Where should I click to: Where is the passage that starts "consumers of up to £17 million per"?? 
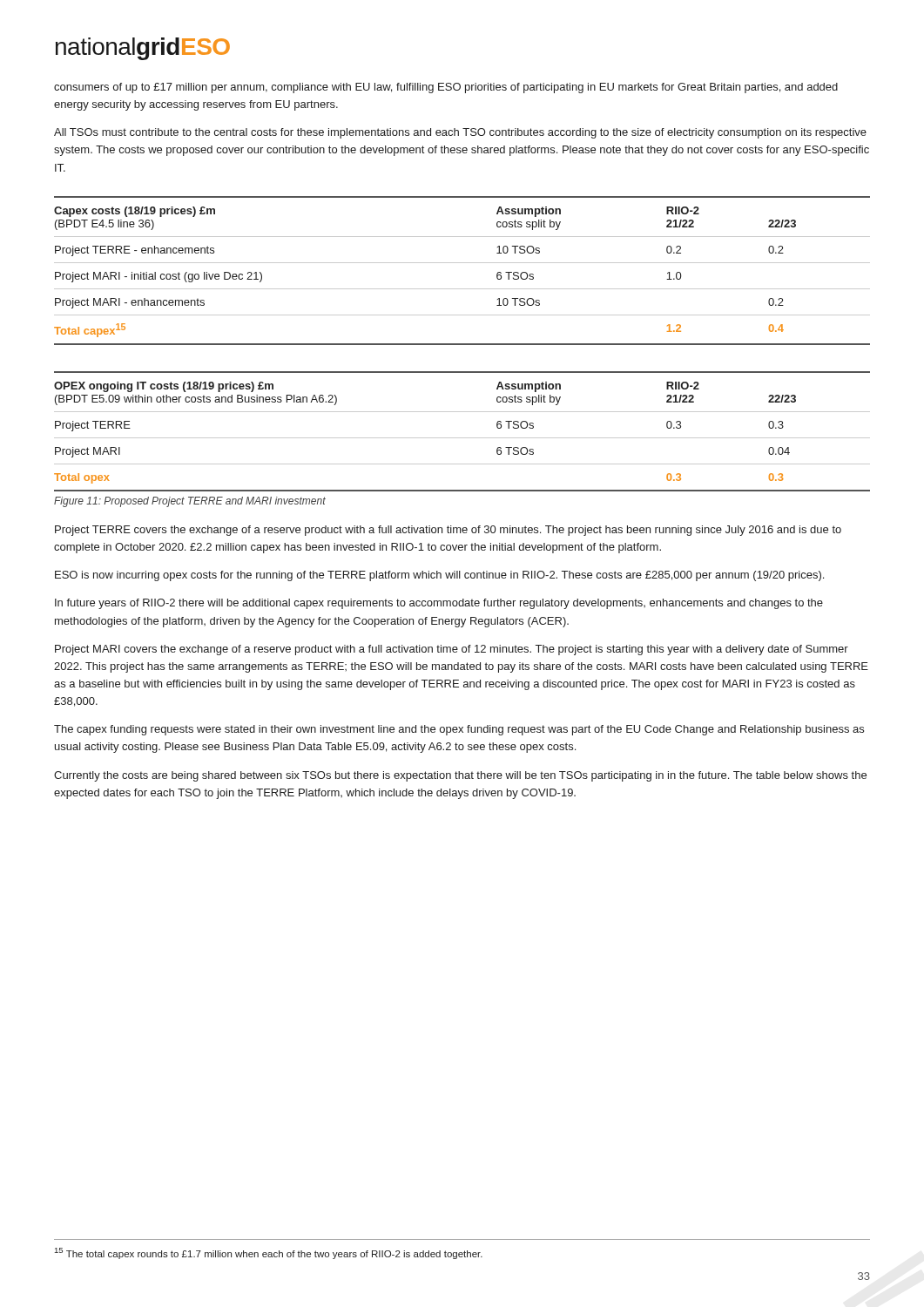446,95
